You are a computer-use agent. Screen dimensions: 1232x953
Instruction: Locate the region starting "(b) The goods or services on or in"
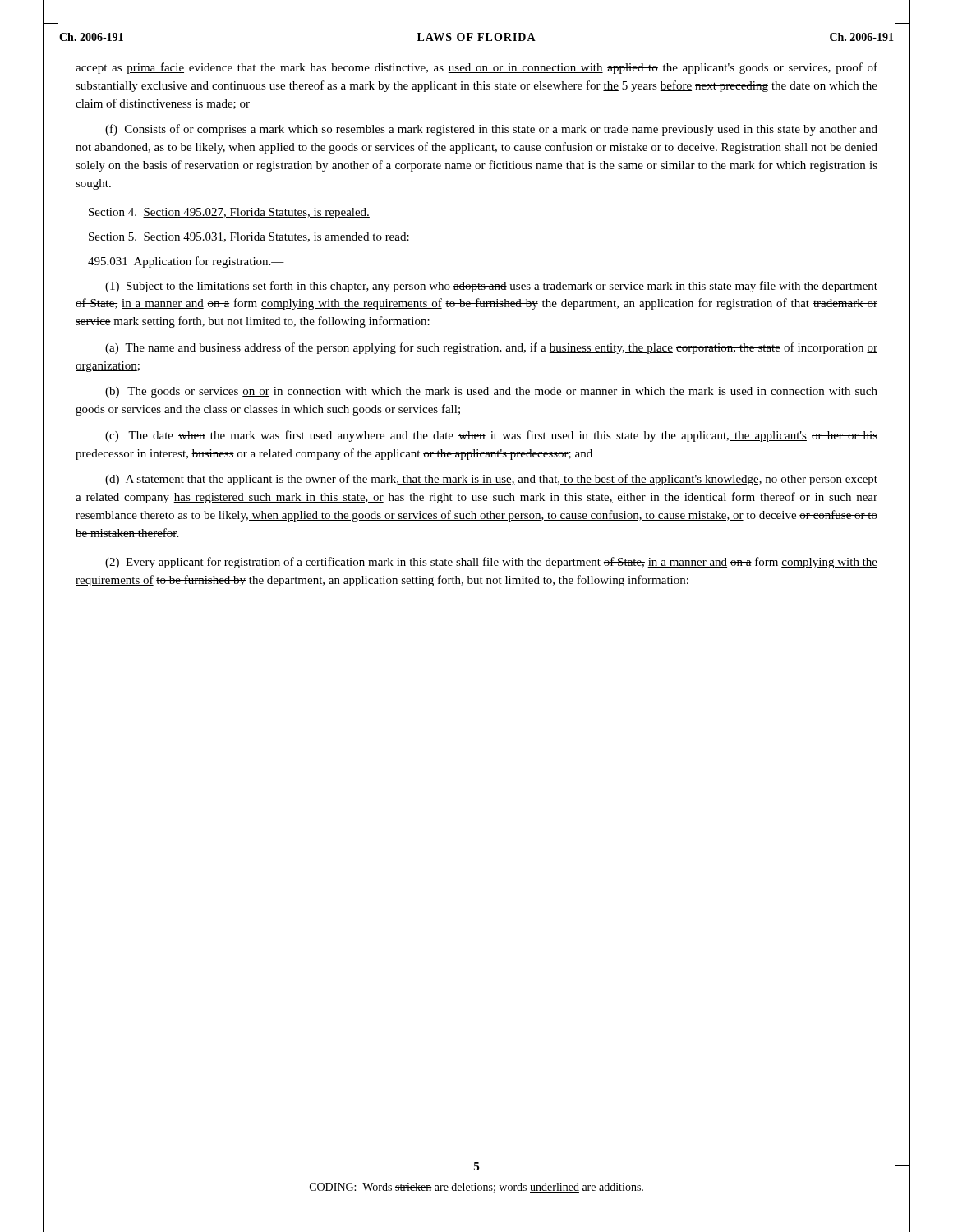476,400
